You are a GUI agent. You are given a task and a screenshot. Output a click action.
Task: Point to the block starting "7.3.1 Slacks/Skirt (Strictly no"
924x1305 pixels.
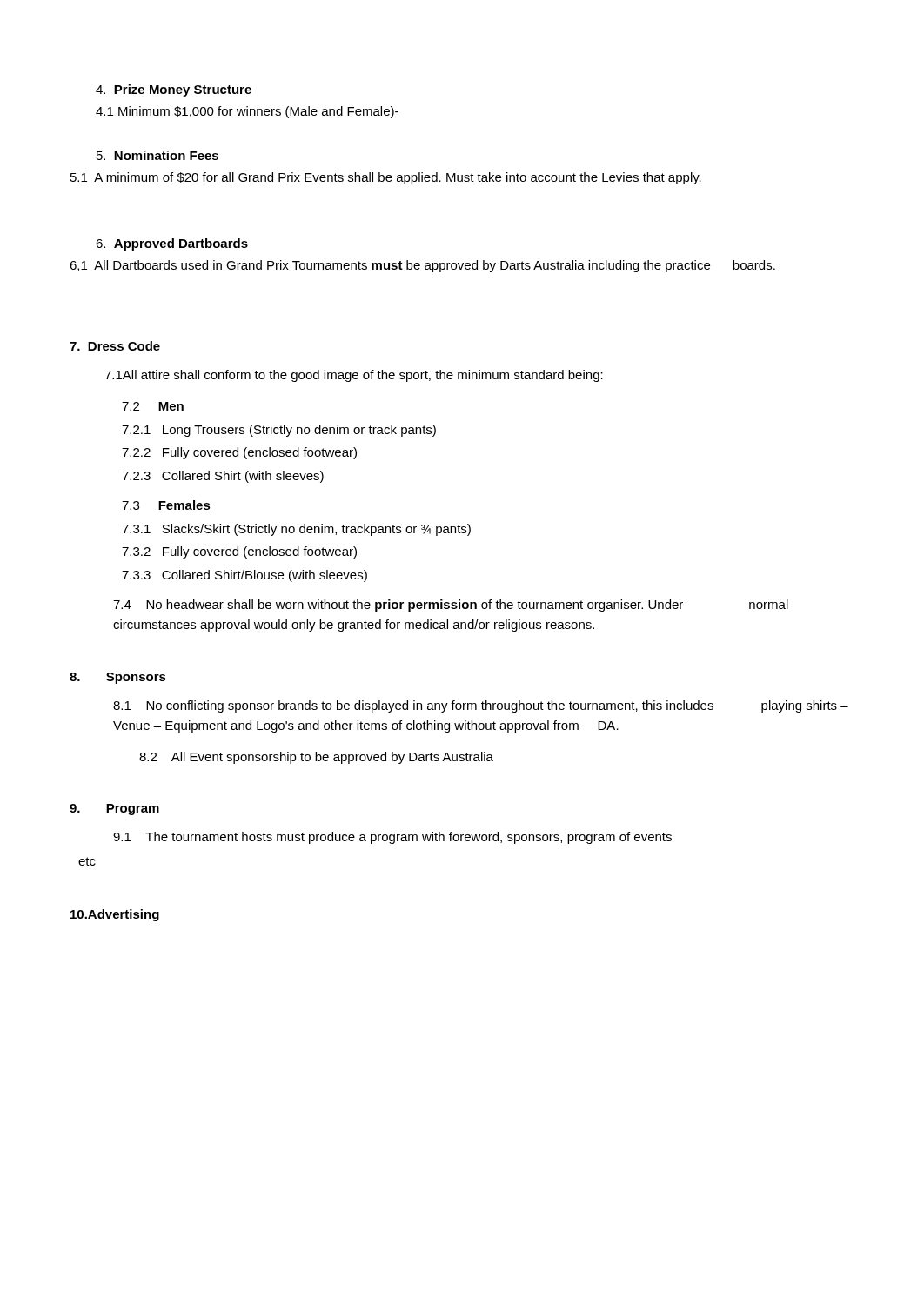point(297,528)
